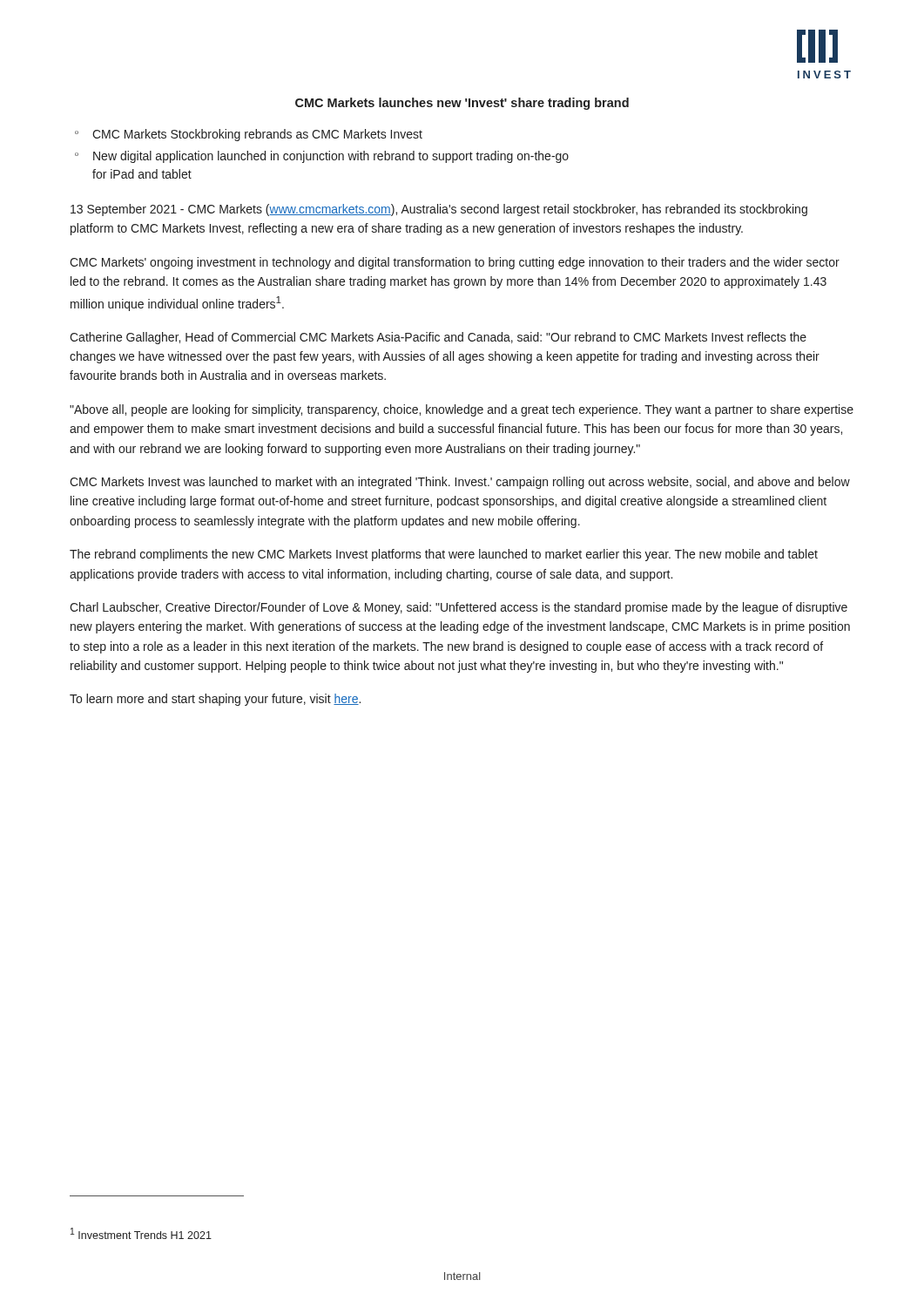Find the block on this page that starts ""Above all, people are looking for simplicity,"
This screenshot has height=1307, width=924.
(462, 429)
